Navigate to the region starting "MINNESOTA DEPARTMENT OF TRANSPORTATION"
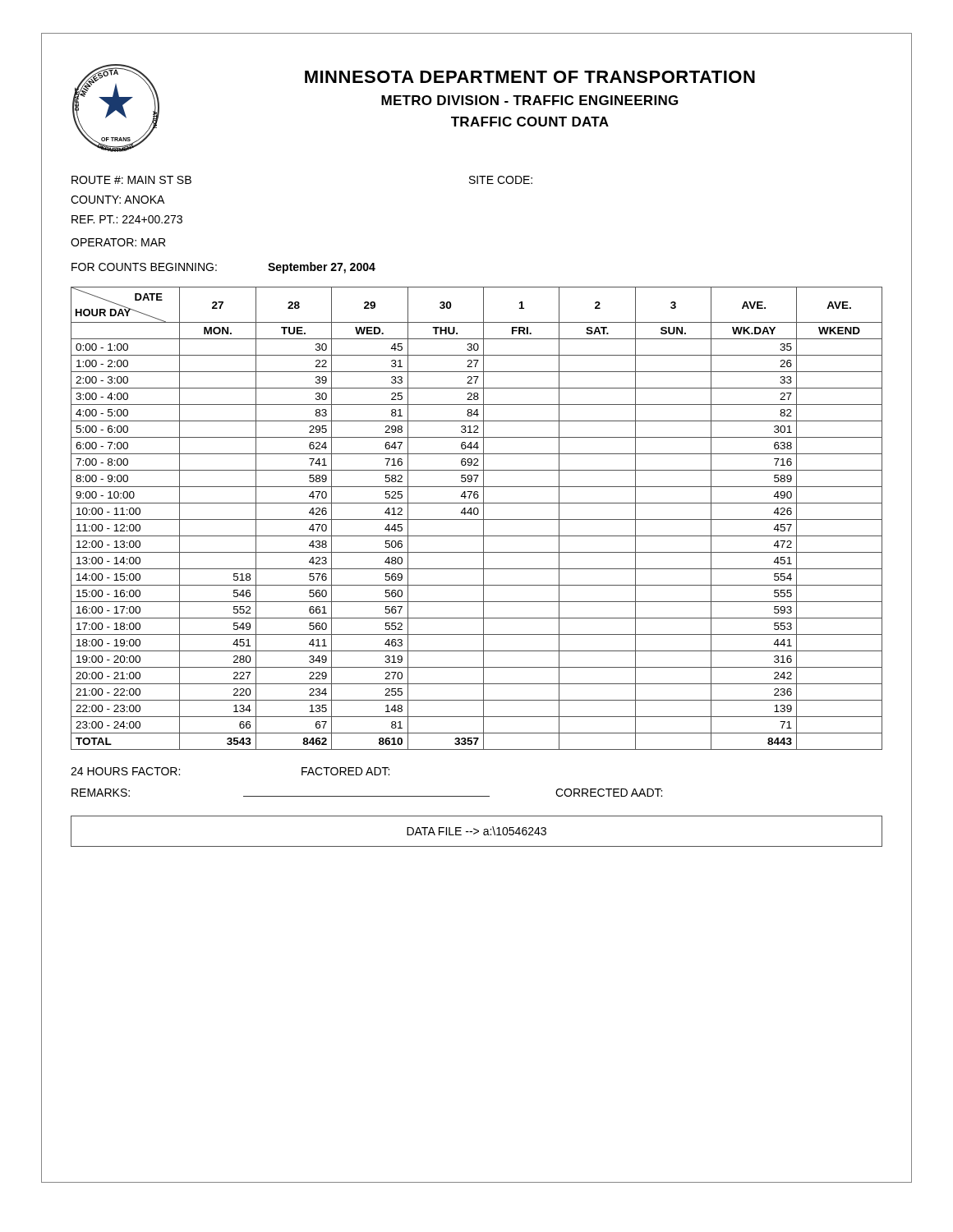This screenshot has height=1232, width=953. 530,77
